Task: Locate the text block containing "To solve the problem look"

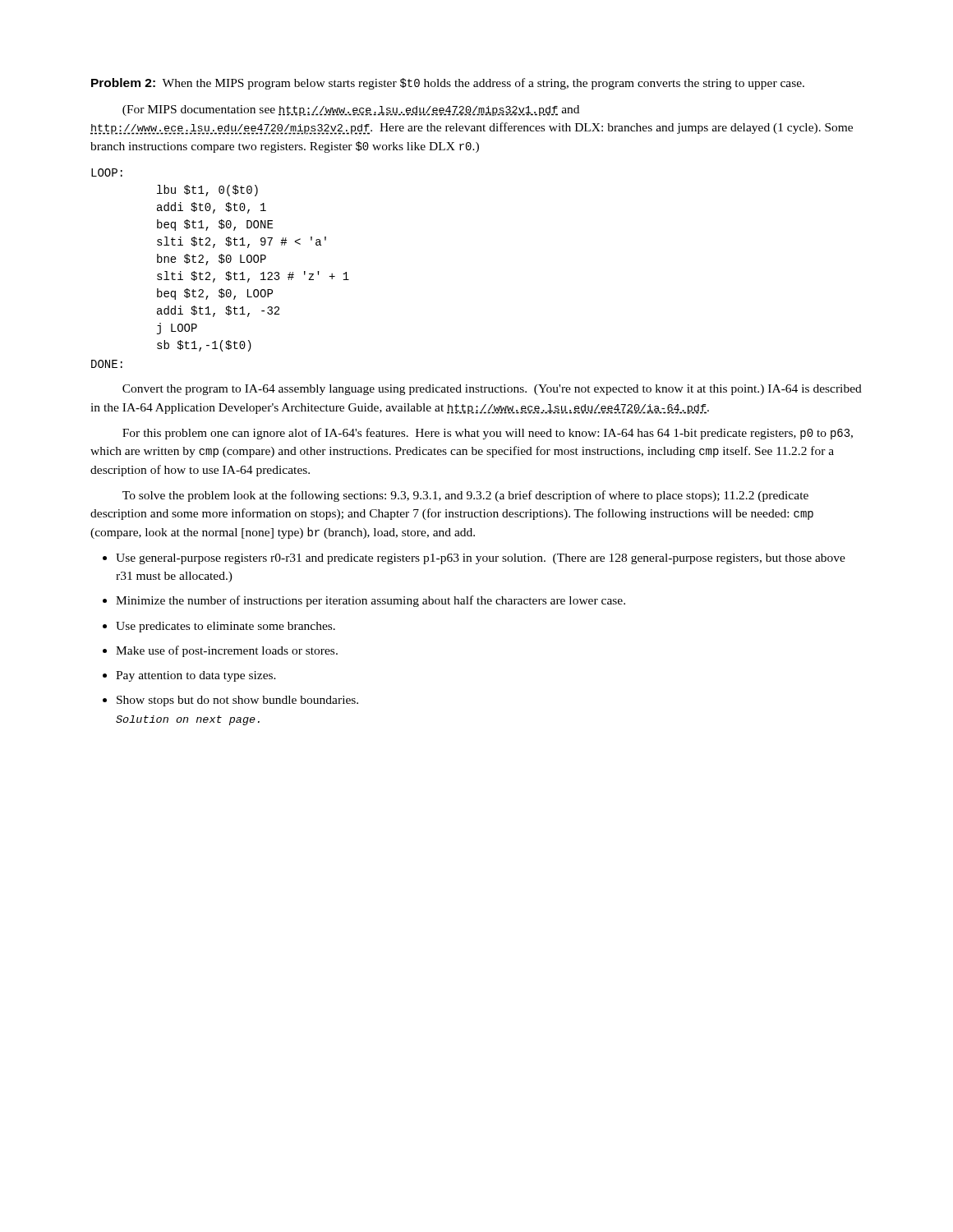Action: 452,514
